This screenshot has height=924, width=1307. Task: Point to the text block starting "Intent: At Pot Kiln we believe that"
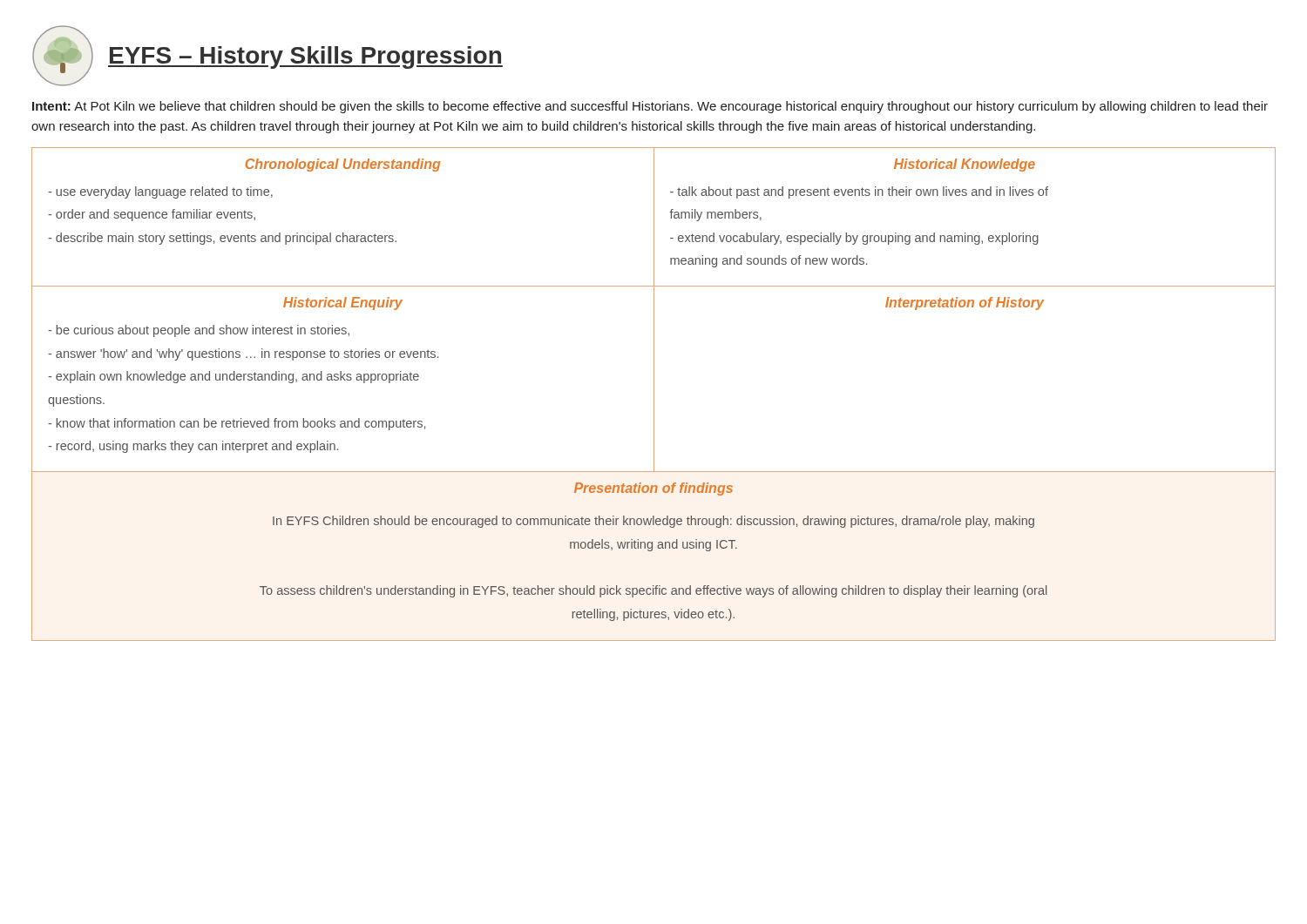tap(650, 116)
